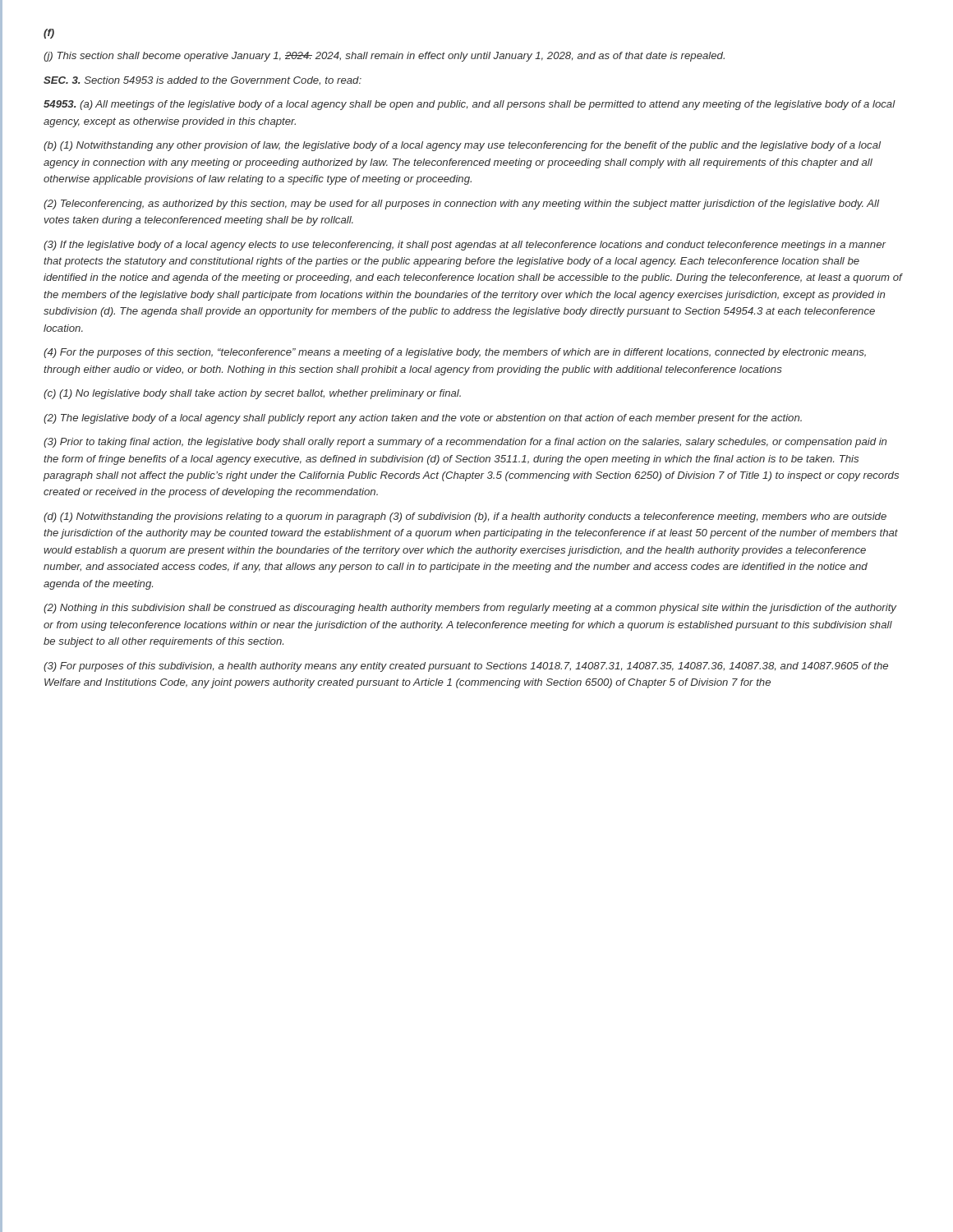Find the text block containing "(c) (1) No legislative body shall"
The height and width of the screenshot is (1232, 953).
point(252,394)
